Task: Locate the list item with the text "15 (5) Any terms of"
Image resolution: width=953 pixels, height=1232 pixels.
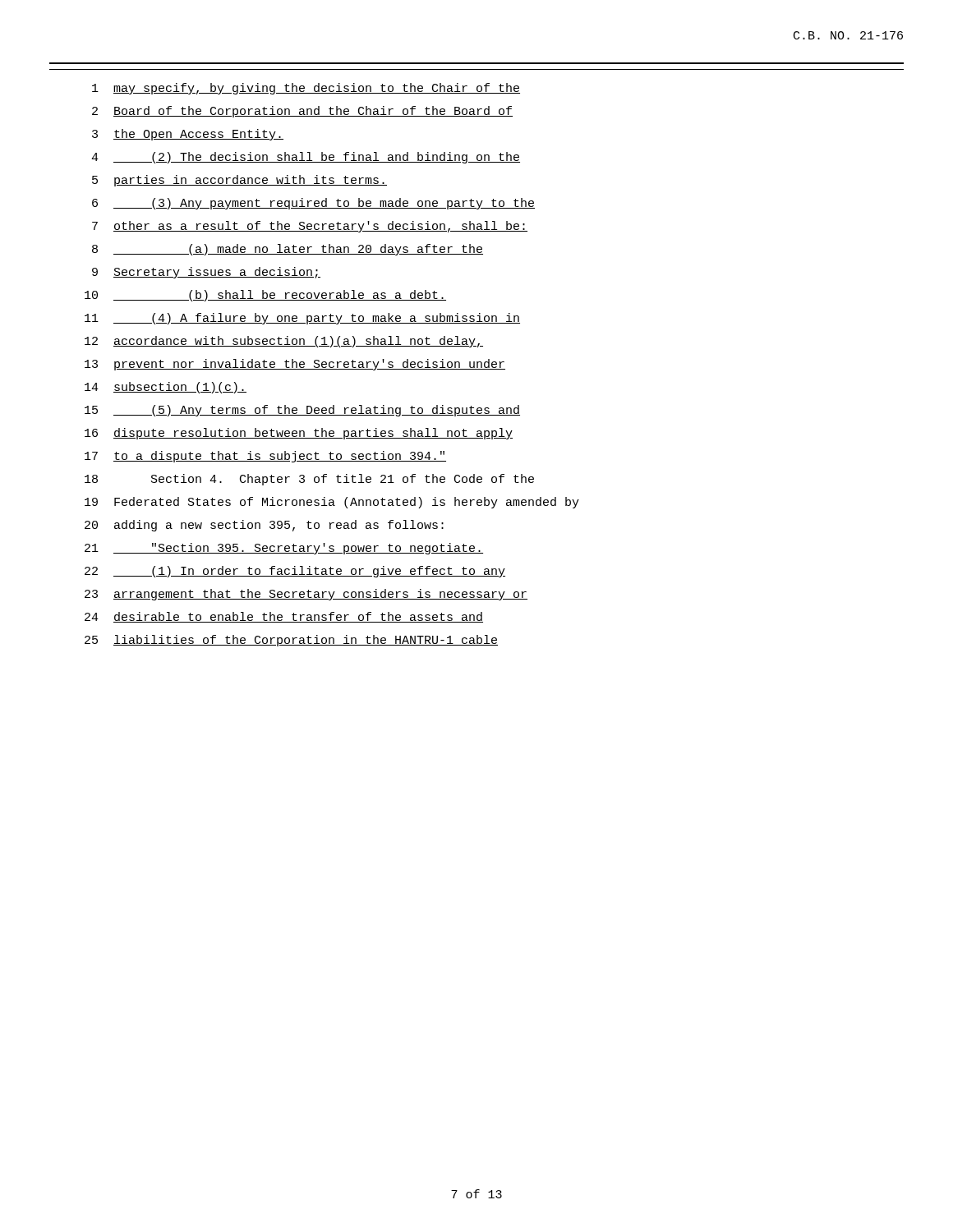Action: pos(476,411)
